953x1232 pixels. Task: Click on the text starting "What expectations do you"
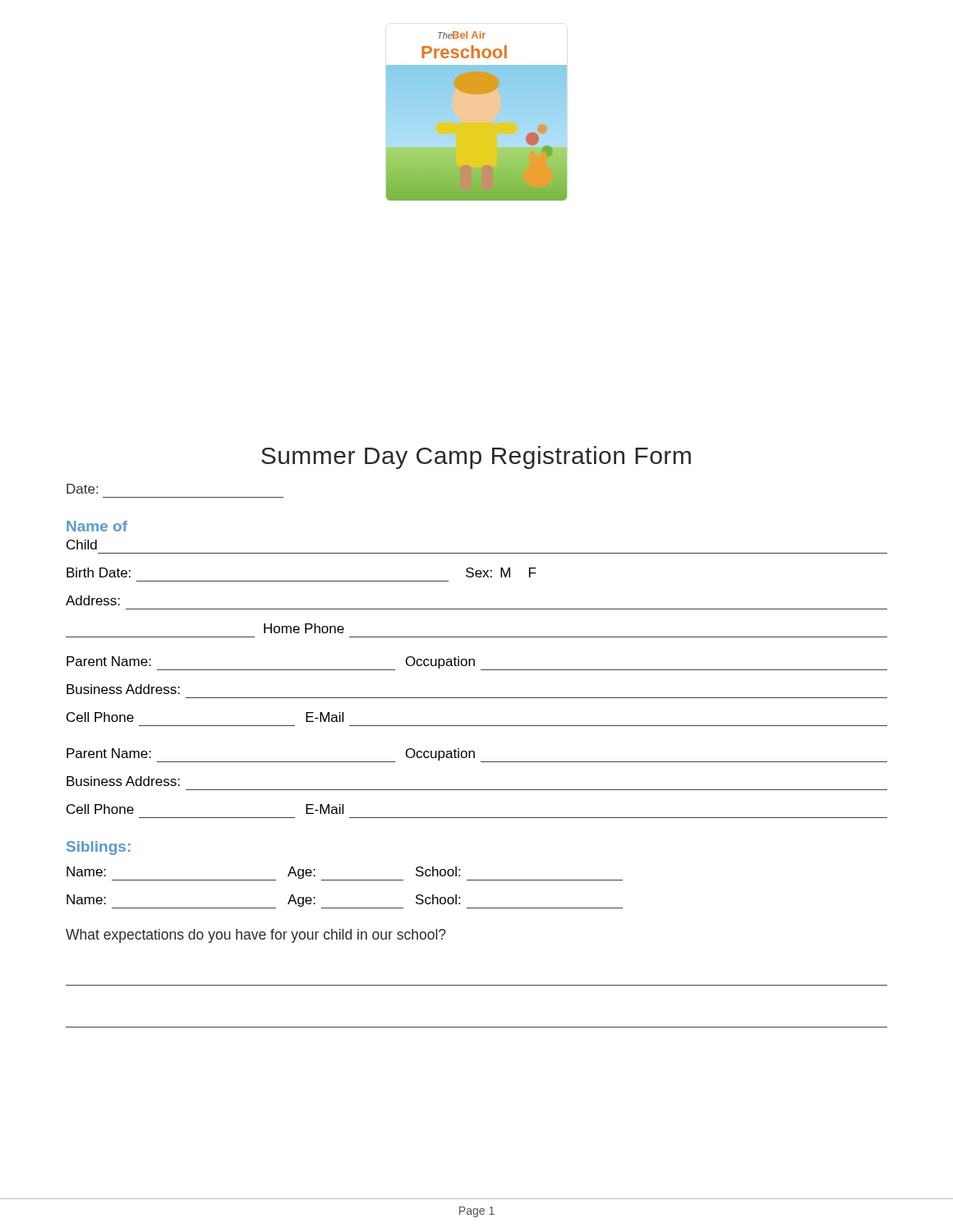pyautogui.click(x=256, y=935)
